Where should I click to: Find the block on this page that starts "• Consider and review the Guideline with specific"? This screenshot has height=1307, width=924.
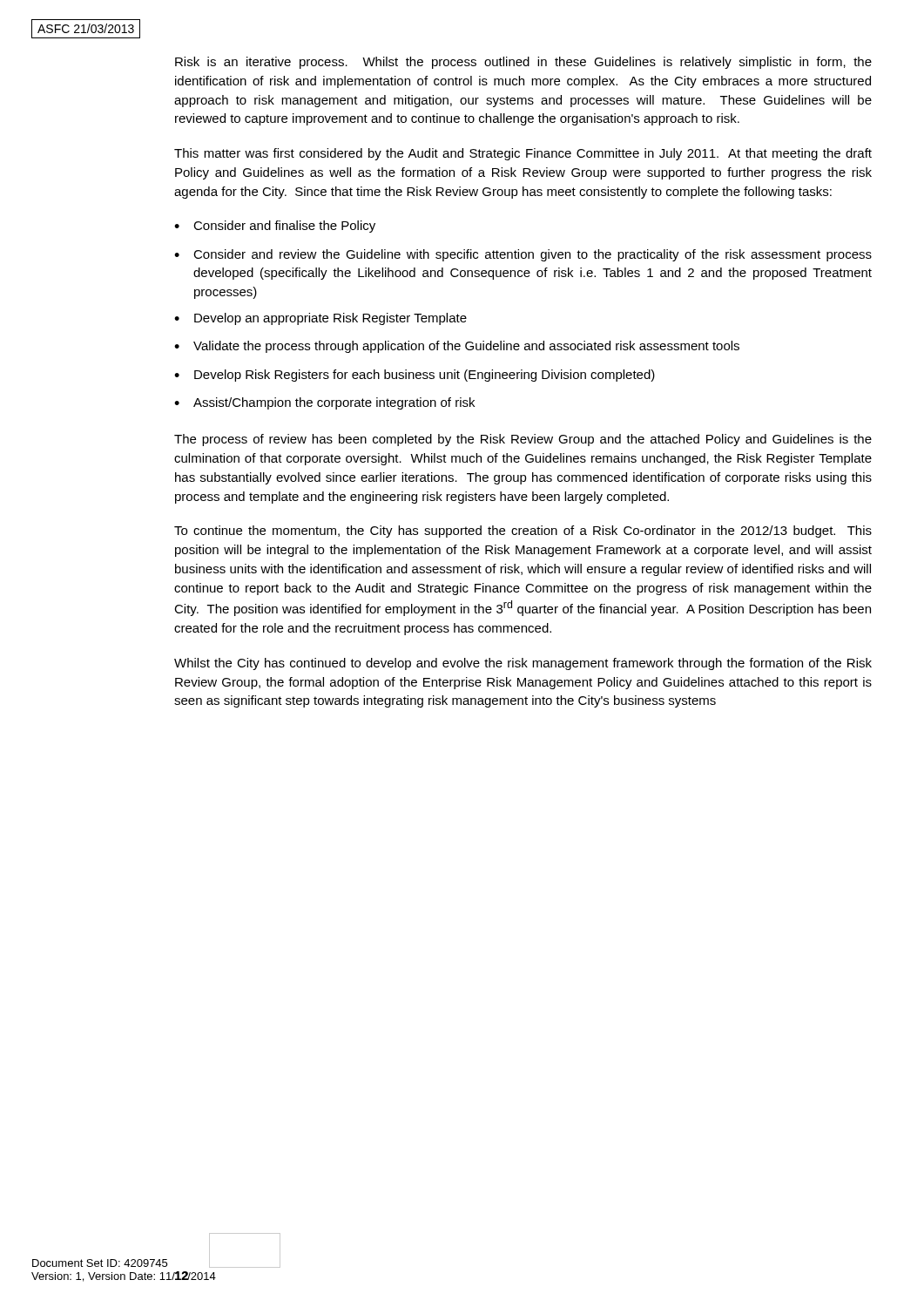pyautogui.click(x=523, y=273)
